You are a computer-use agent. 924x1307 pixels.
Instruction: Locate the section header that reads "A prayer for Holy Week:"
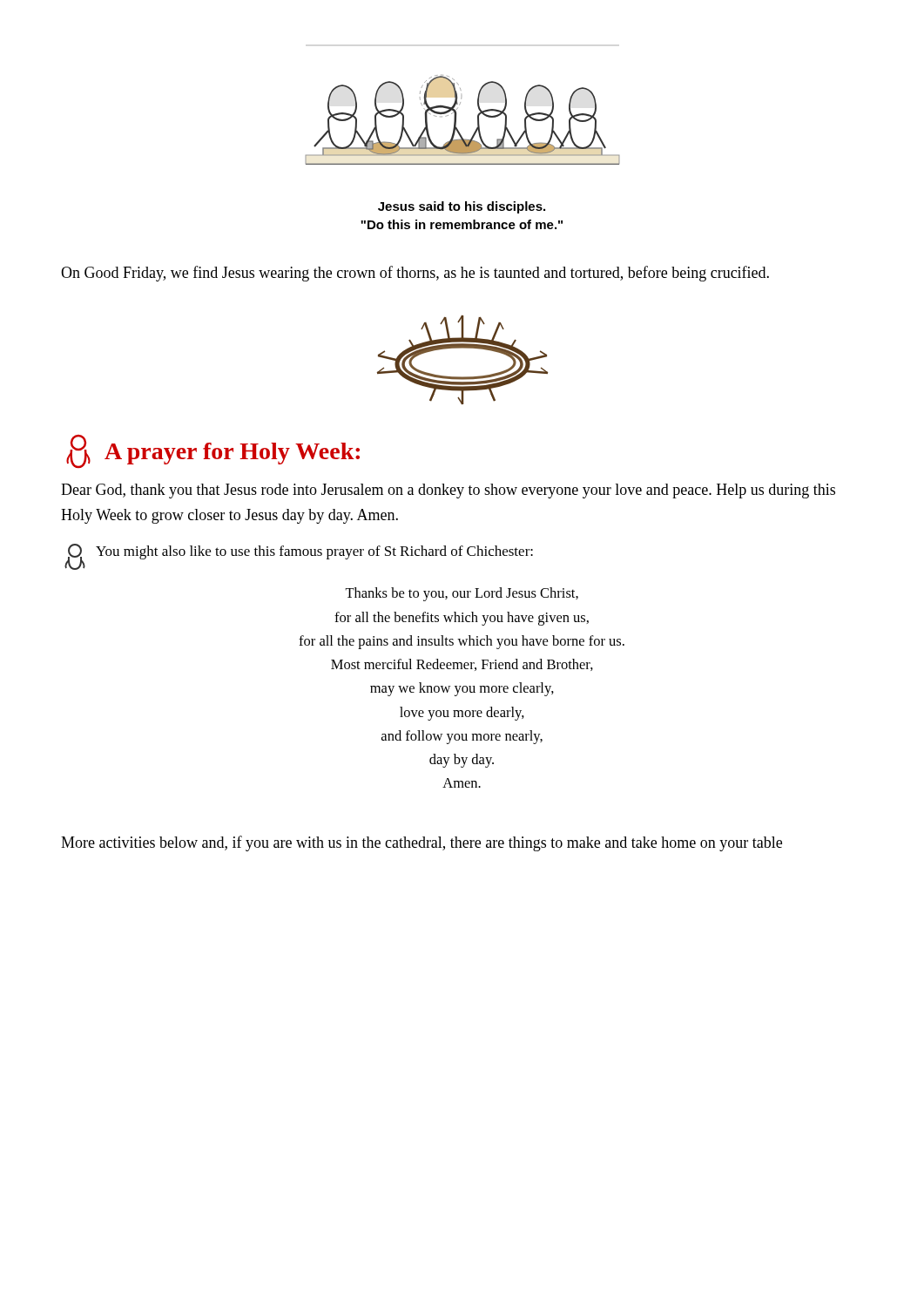click(x=211, y=451)
